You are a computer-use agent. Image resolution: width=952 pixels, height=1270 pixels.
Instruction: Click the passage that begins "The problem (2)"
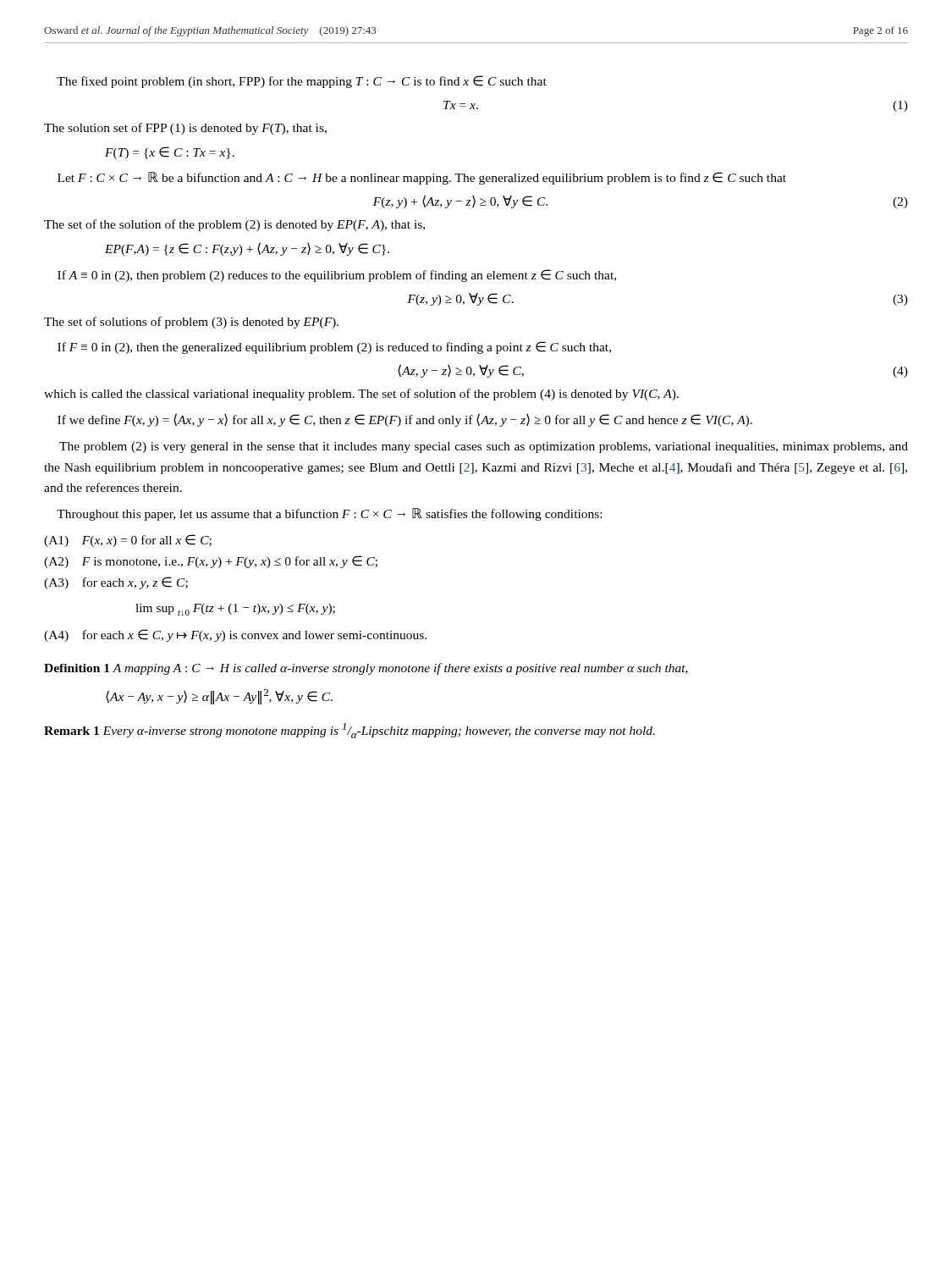476,467
